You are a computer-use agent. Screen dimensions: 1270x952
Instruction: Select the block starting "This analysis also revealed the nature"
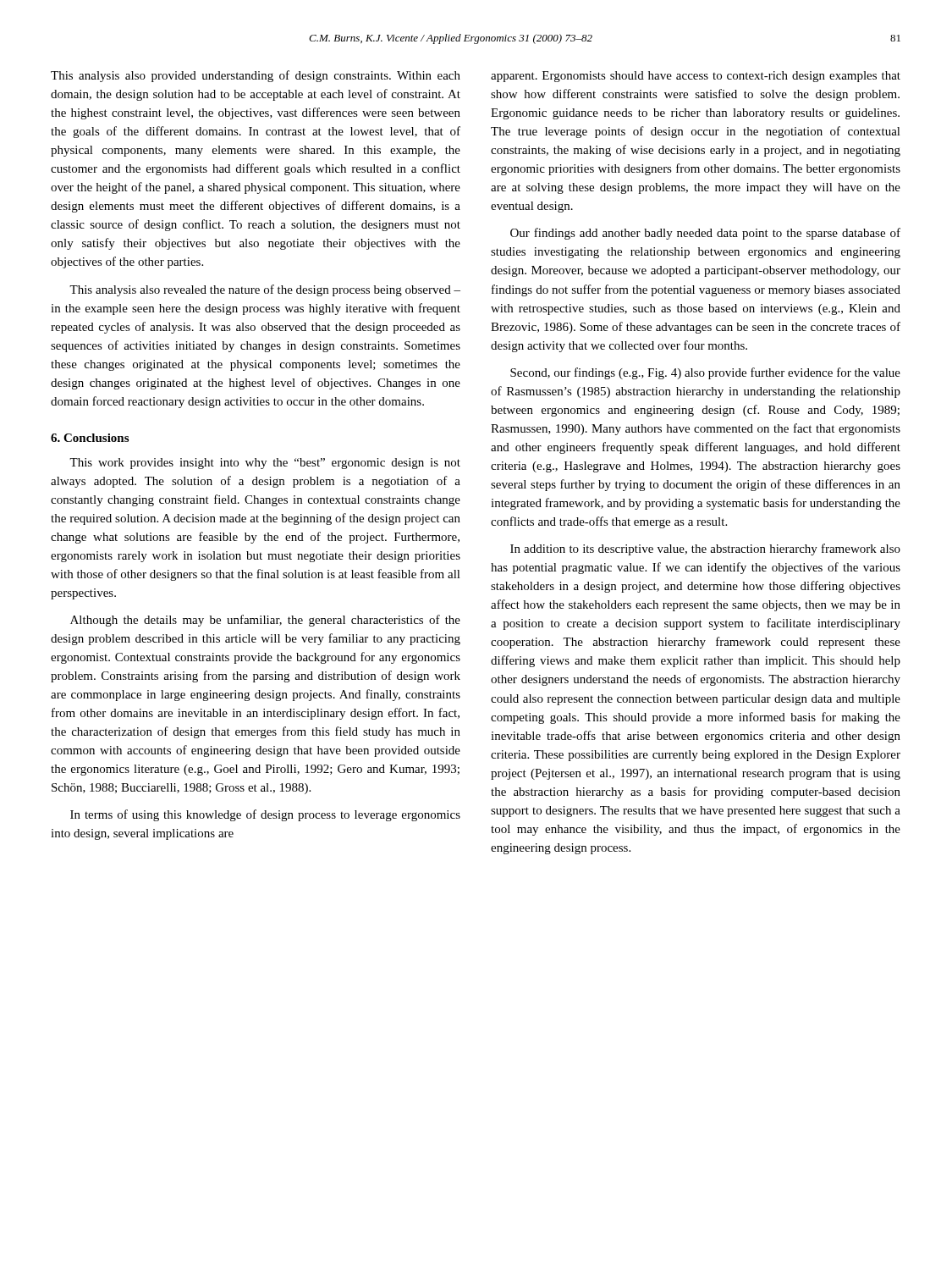tap(256, 345)
